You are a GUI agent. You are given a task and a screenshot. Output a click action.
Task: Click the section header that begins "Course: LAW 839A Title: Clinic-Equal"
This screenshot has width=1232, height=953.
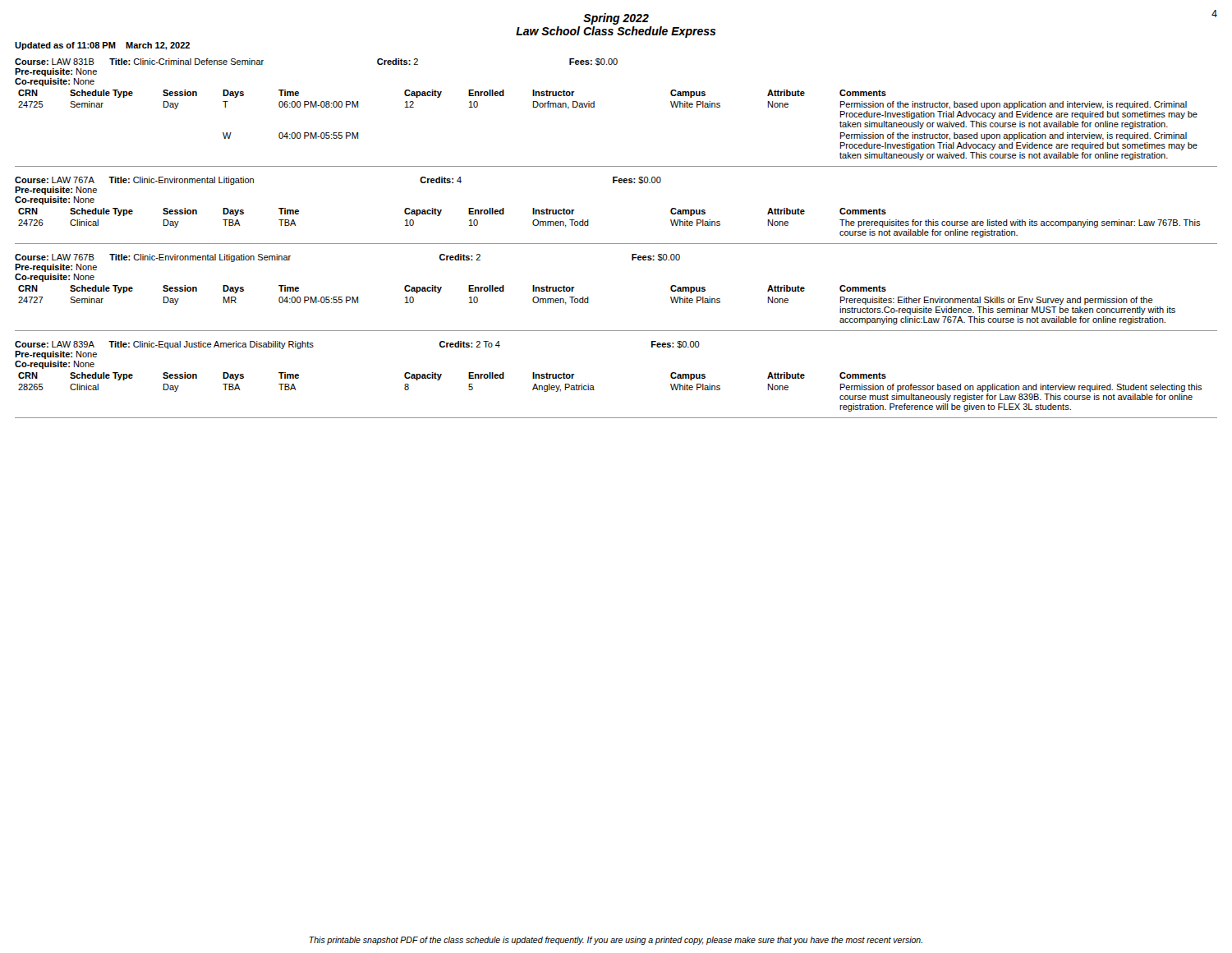(x=61, y=345)
